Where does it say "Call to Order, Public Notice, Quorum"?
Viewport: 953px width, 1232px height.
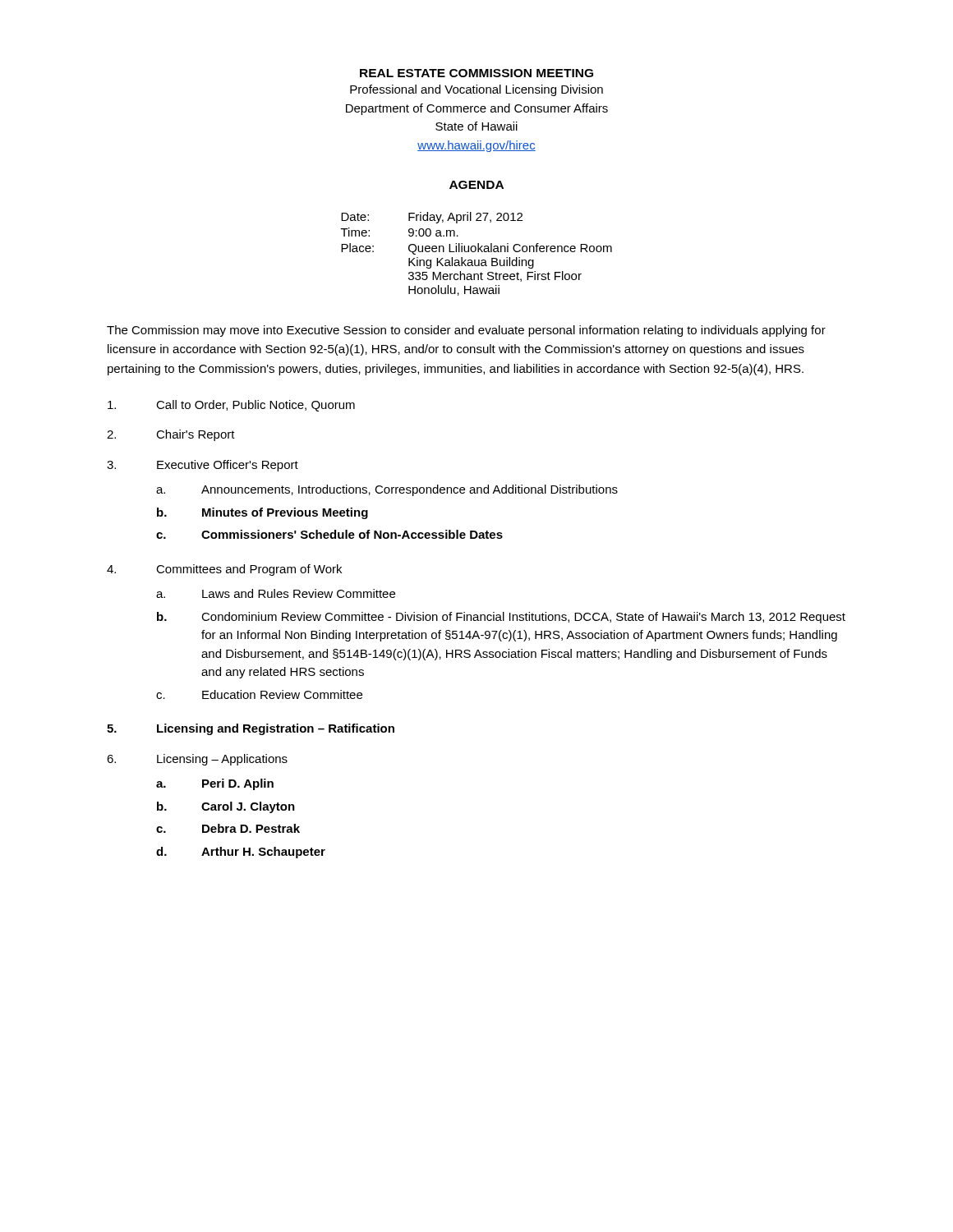tap(231, 406)
